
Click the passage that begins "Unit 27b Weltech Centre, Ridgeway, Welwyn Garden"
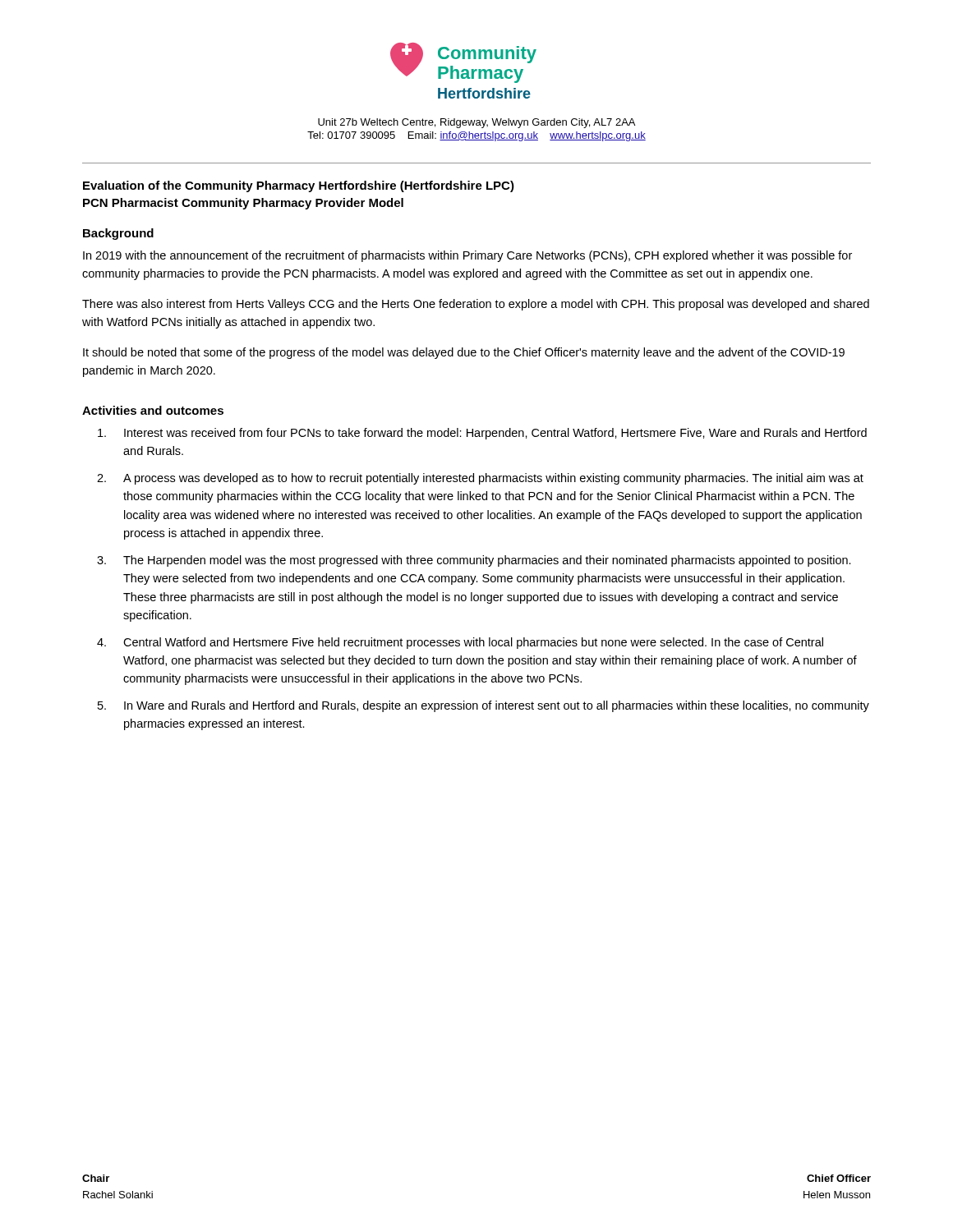476,129
